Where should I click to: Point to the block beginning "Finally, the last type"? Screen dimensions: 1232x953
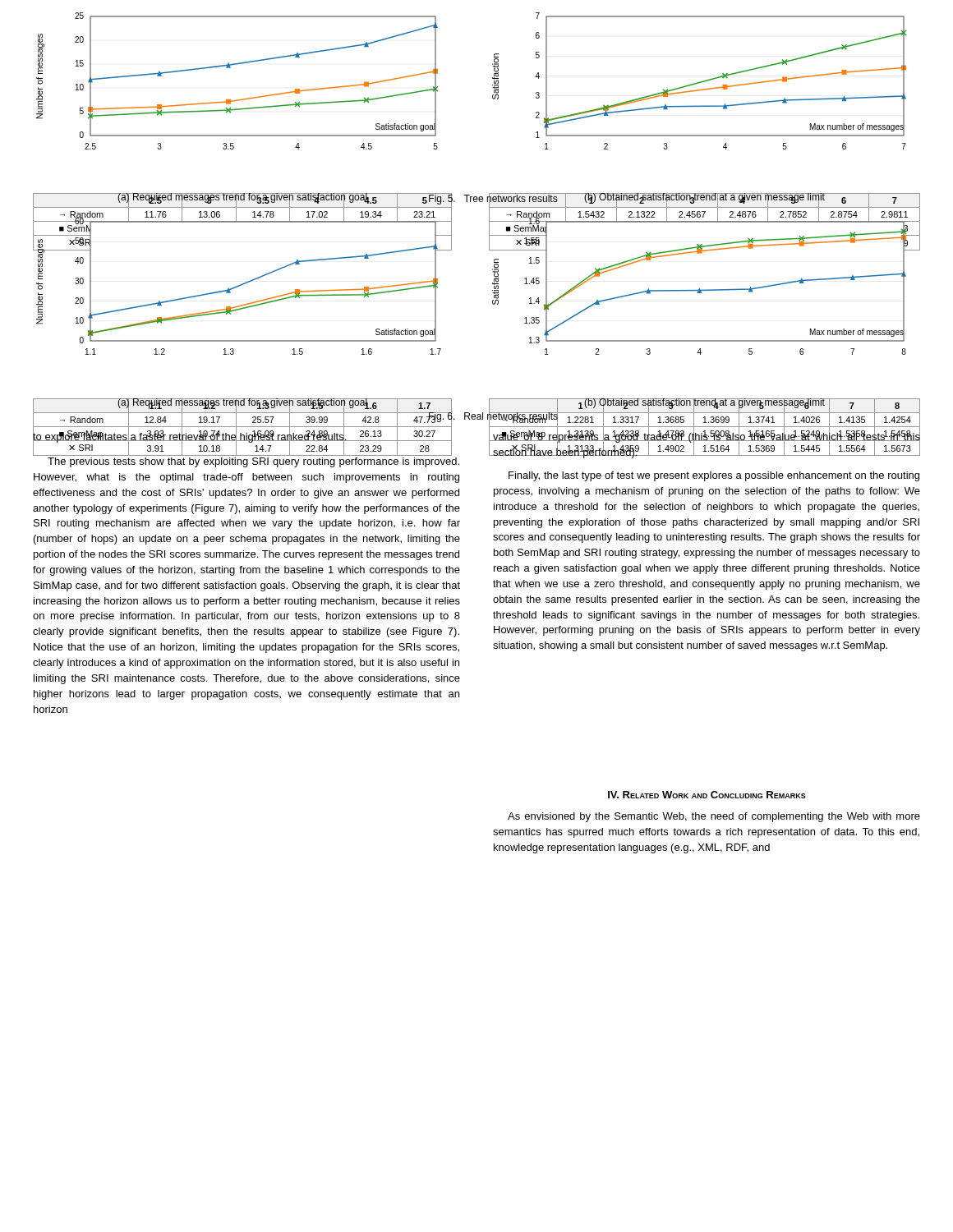[707, 561]
